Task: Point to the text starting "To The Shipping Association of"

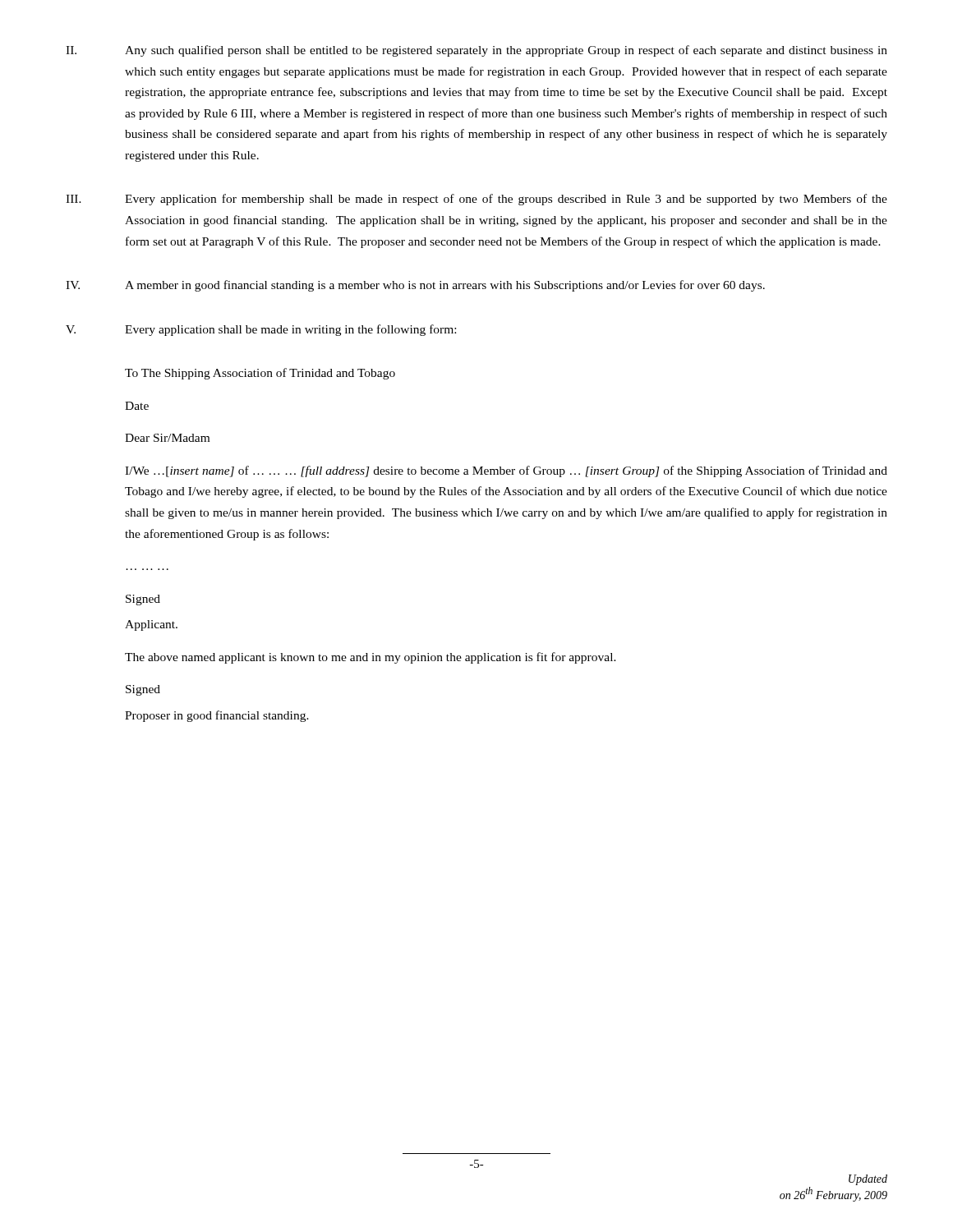Action: coord(260,373)
